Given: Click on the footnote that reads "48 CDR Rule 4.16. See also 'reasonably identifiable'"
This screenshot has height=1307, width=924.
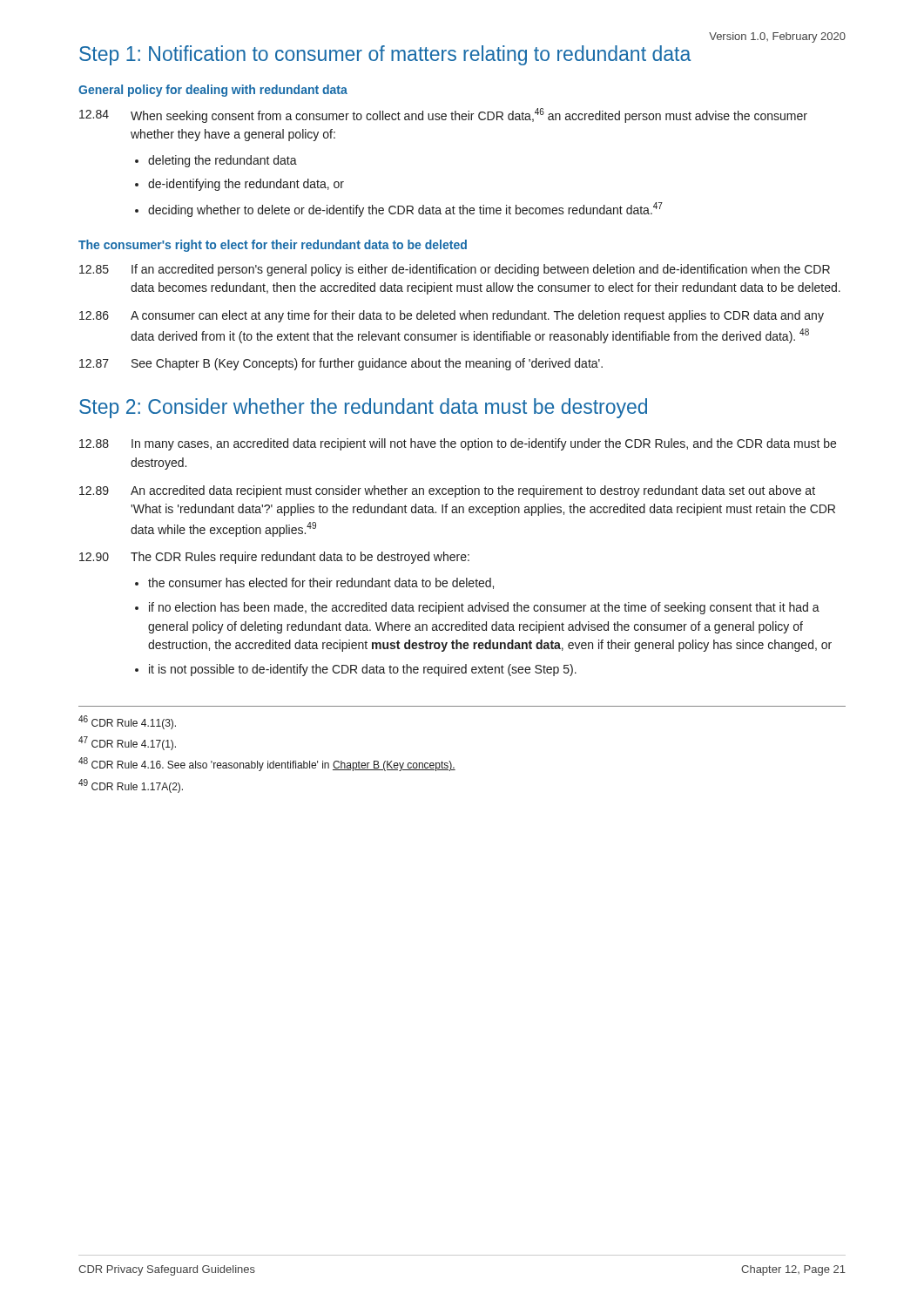Looking at the screenshot, I should point(267,764).
